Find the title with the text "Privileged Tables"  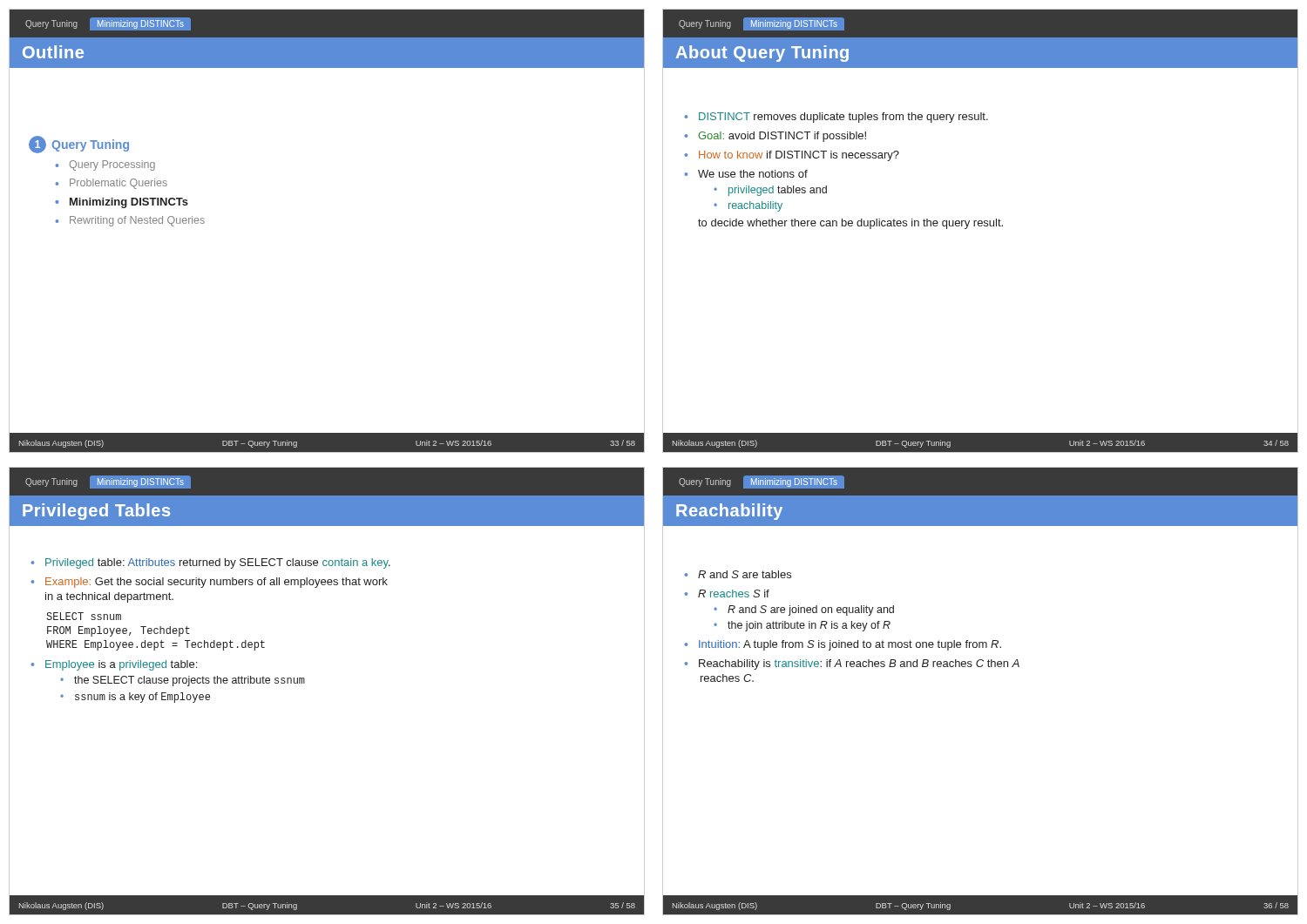pyautogui.click(x=97, y=510)
